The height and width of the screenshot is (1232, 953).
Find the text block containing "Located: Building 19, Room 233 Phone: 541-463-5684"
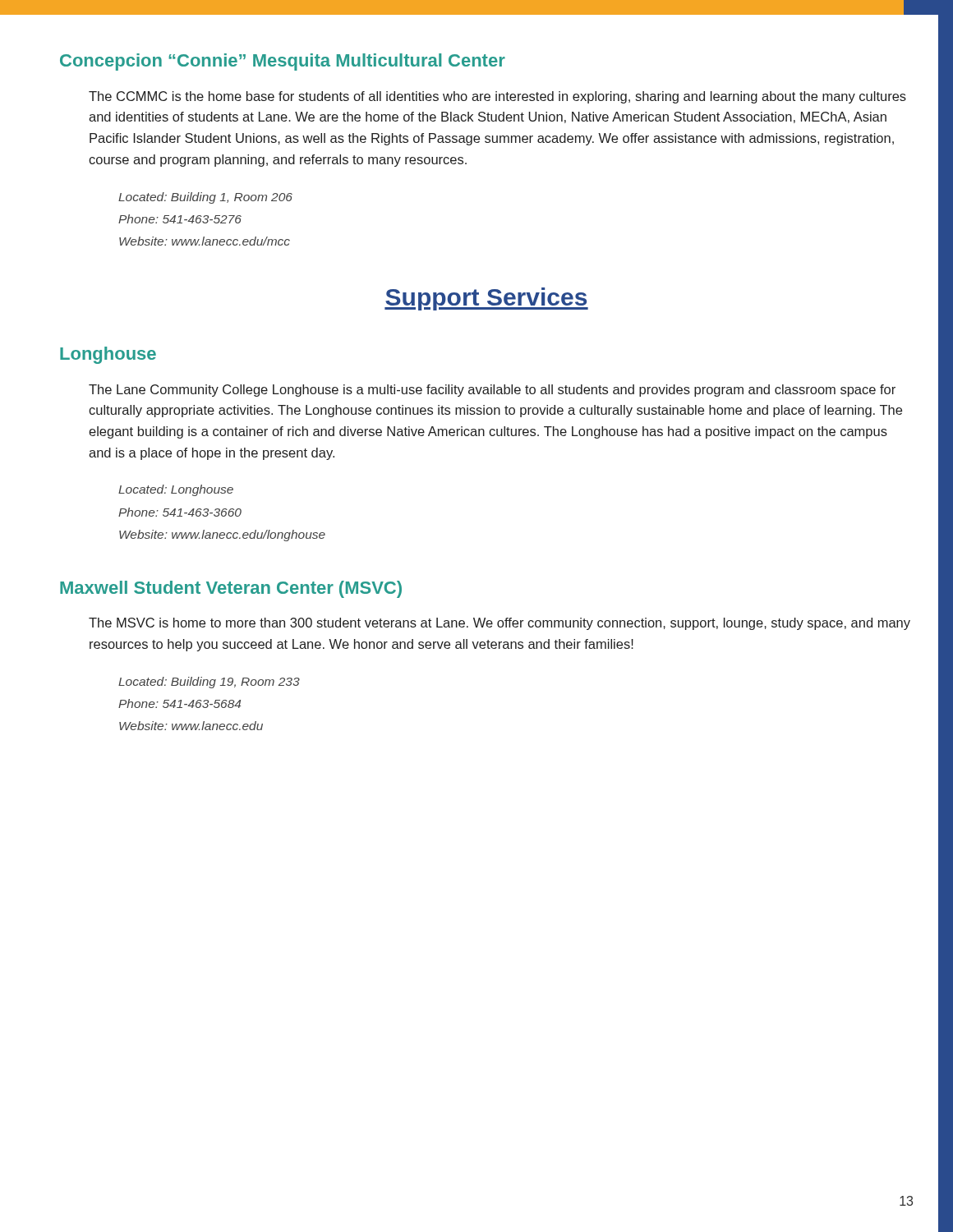[x=209, y=703]
